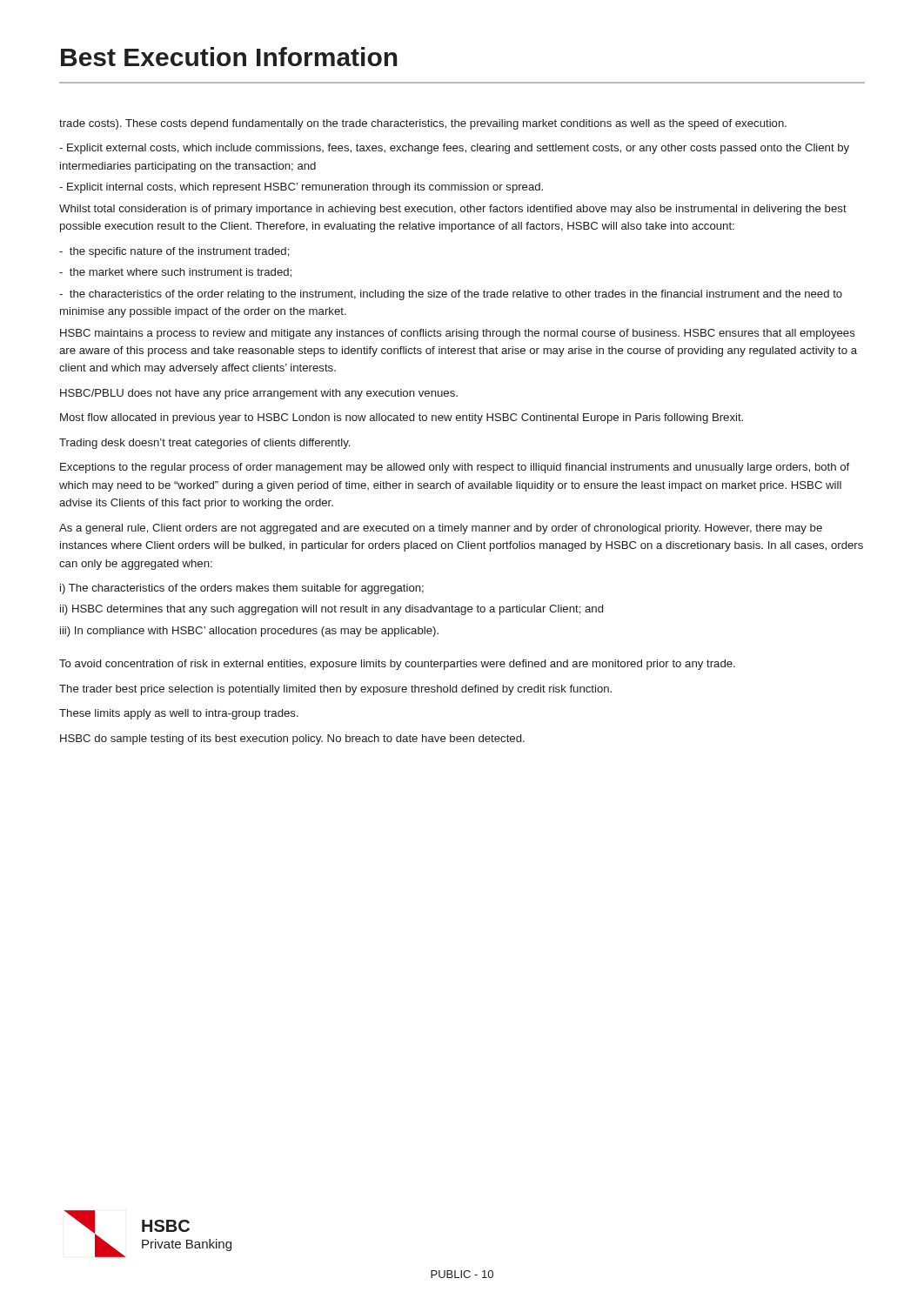Point to the block beginning "- the characteristics of"

(451, 302)
